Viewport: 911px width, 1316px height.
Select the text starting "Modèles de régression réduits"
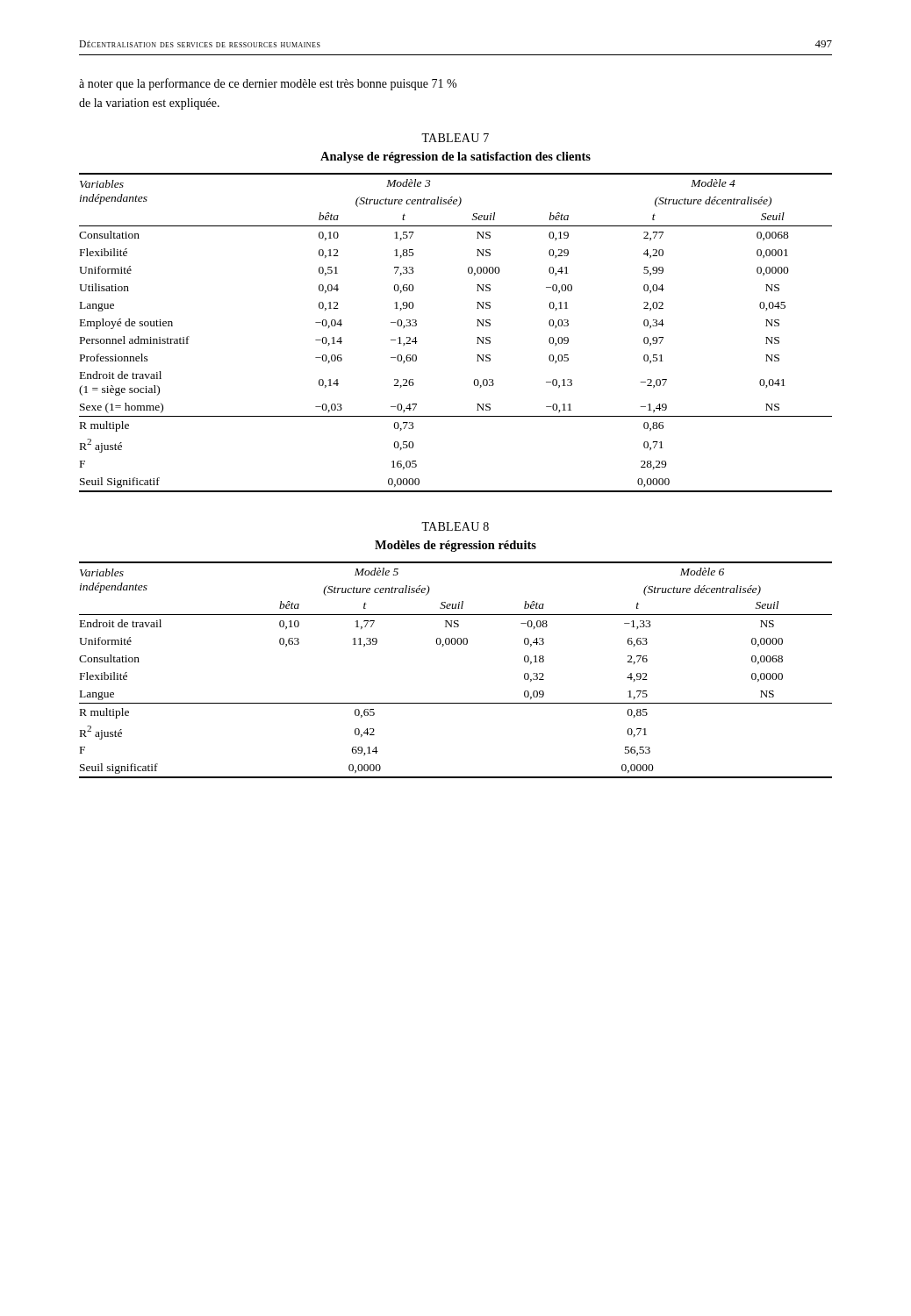coord(456,545)
